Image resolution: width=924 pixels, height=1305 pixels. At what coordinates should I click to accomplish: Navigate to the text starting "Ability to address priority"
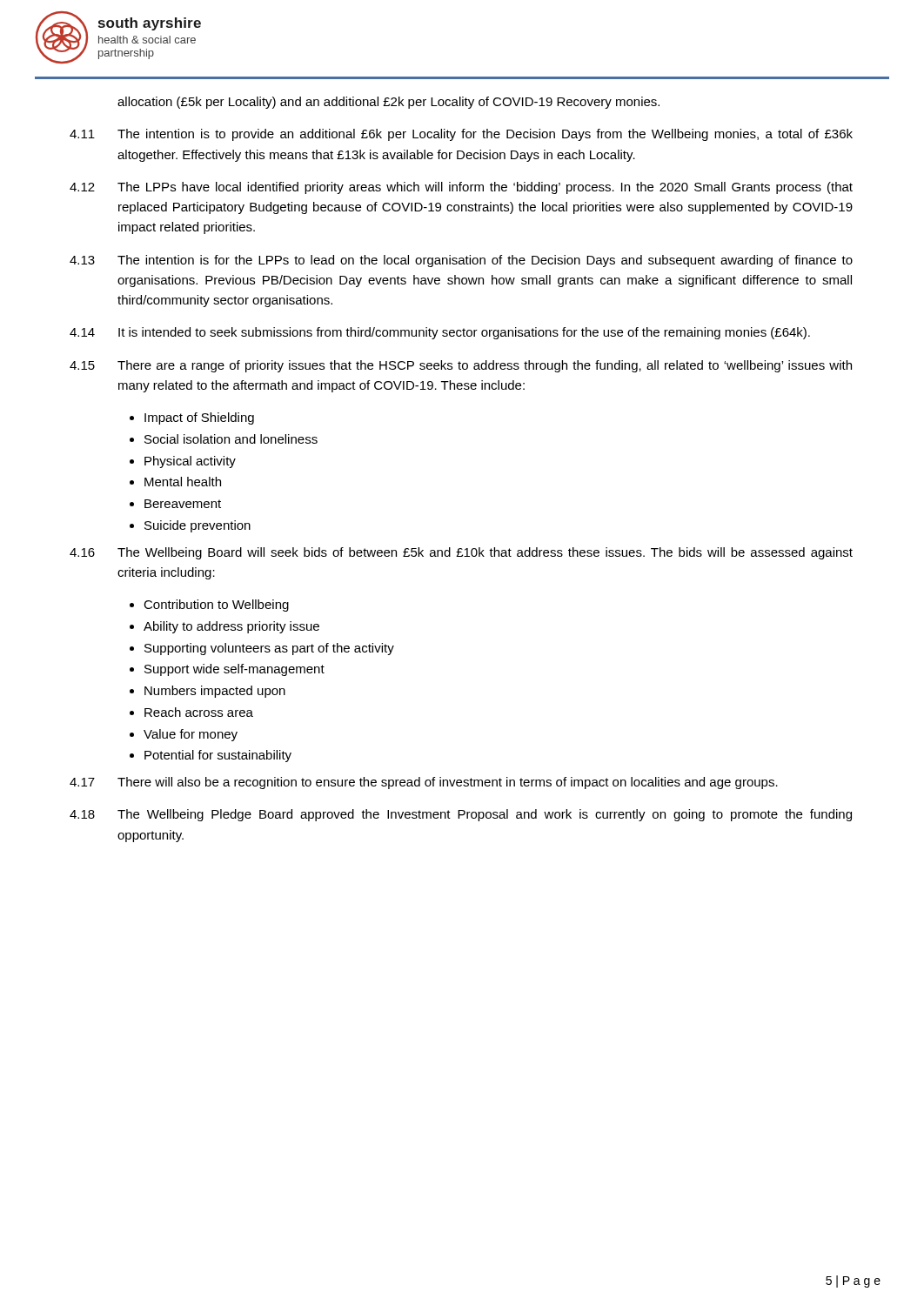pos(232,626)
